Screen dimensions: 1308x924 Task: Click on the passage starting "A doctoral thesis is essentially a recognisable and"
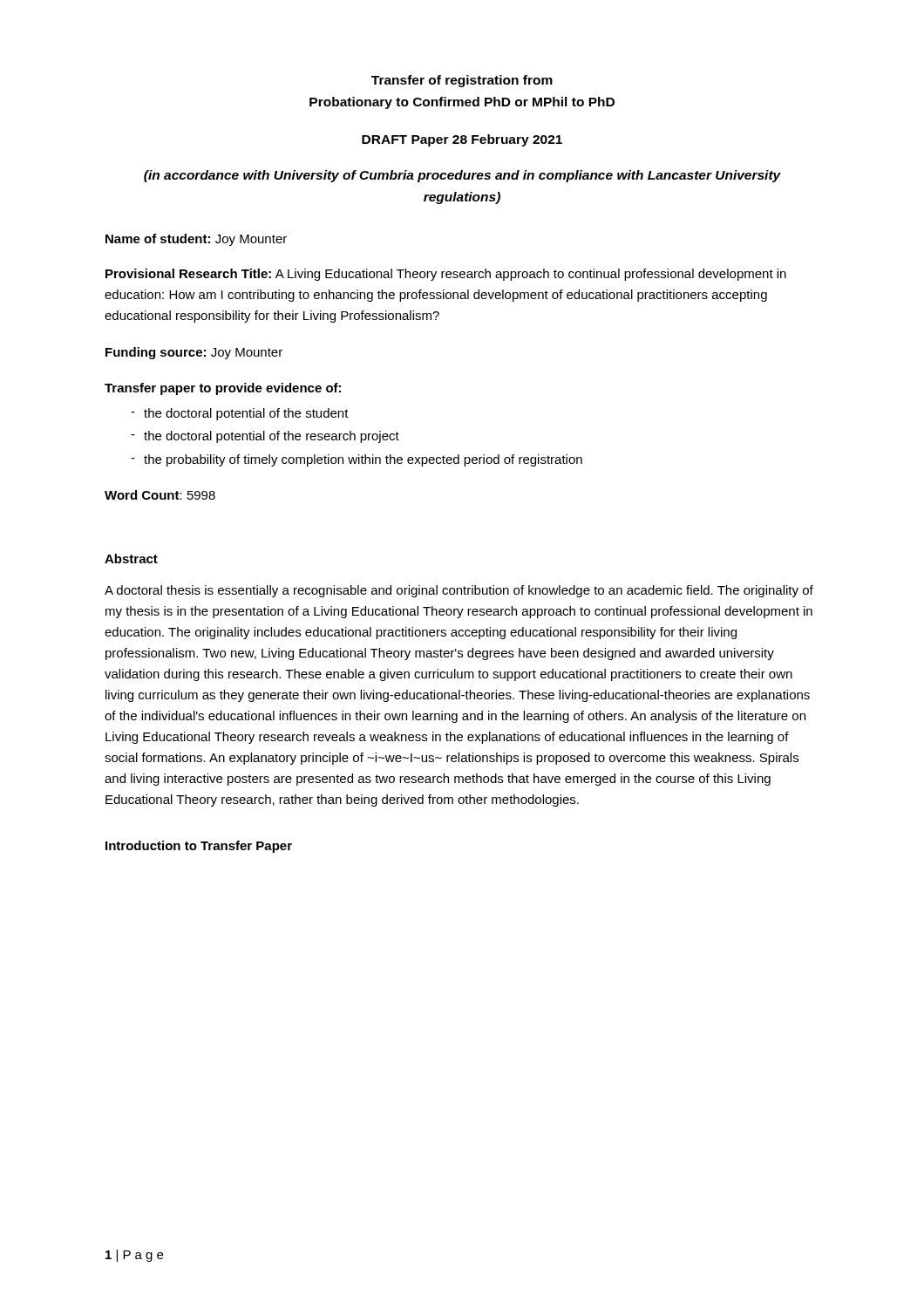pos(462,695)
